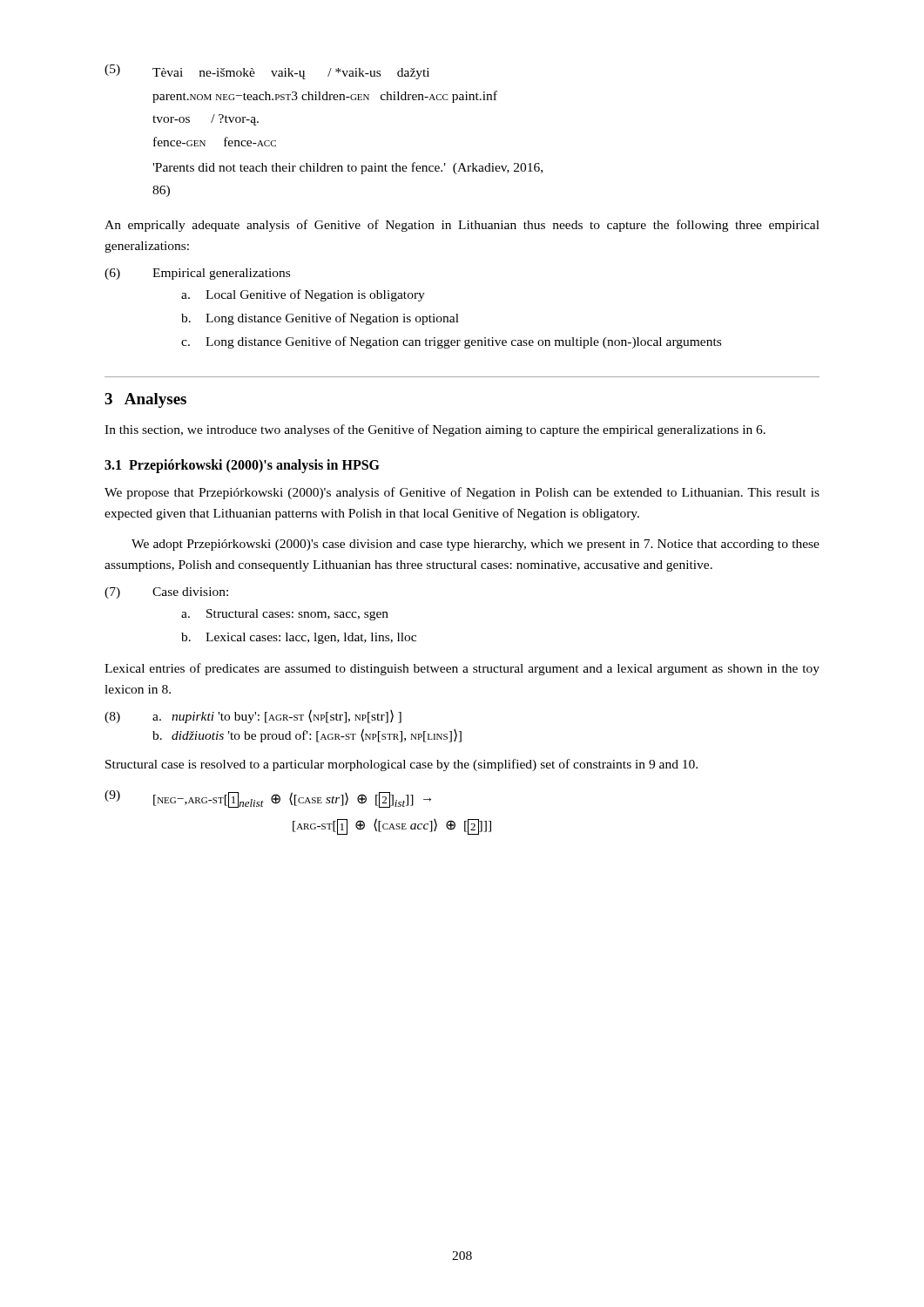Click on the text starting "3 Analyses"
This screenshot has height=1307, width=924.
(x=146, y=399)
